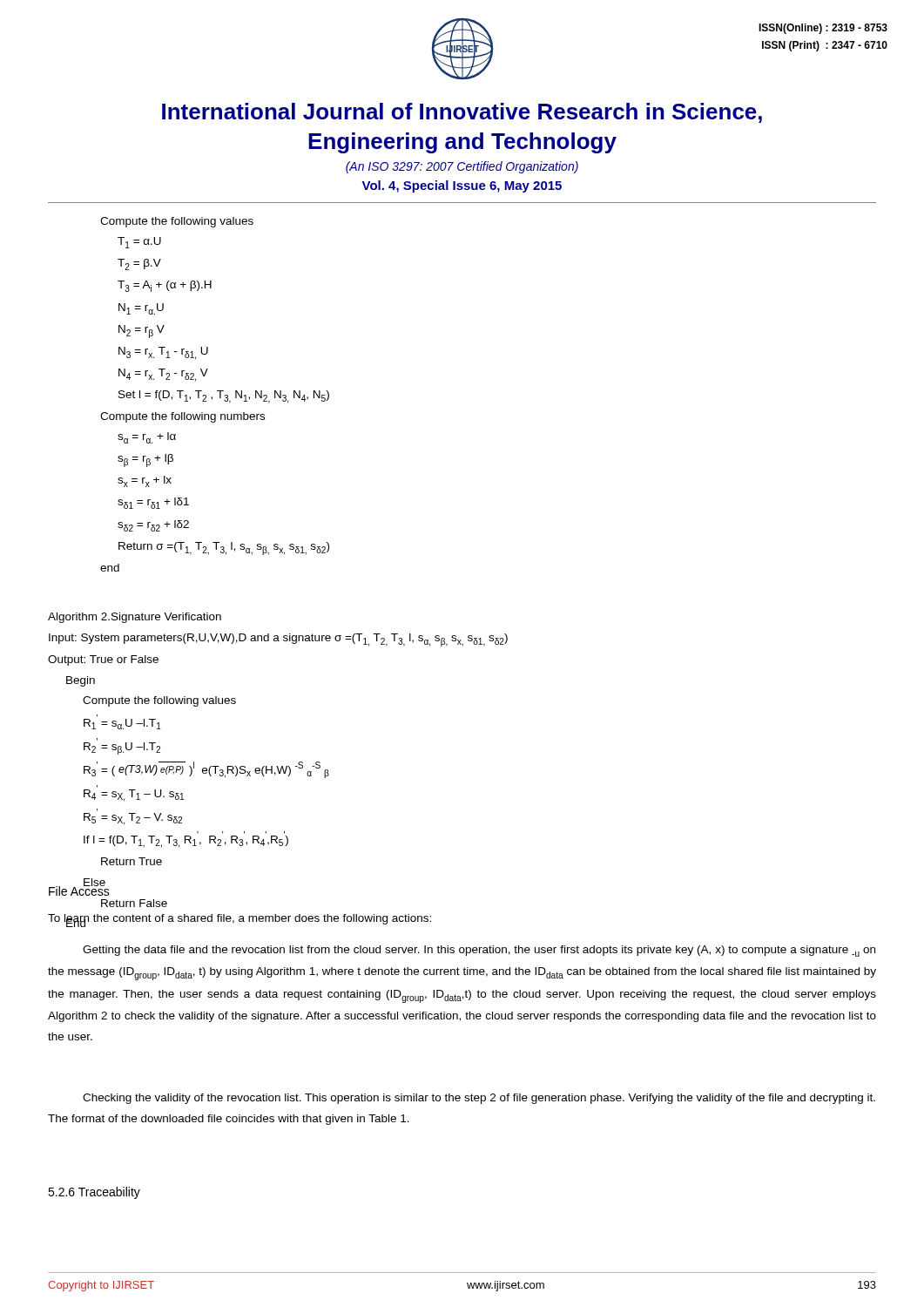This screenshot has height=1307, width=924.
Task: Where is the title that starts "International Journal of Innovative Research in Science,"?
Action: tap(462, 127)
